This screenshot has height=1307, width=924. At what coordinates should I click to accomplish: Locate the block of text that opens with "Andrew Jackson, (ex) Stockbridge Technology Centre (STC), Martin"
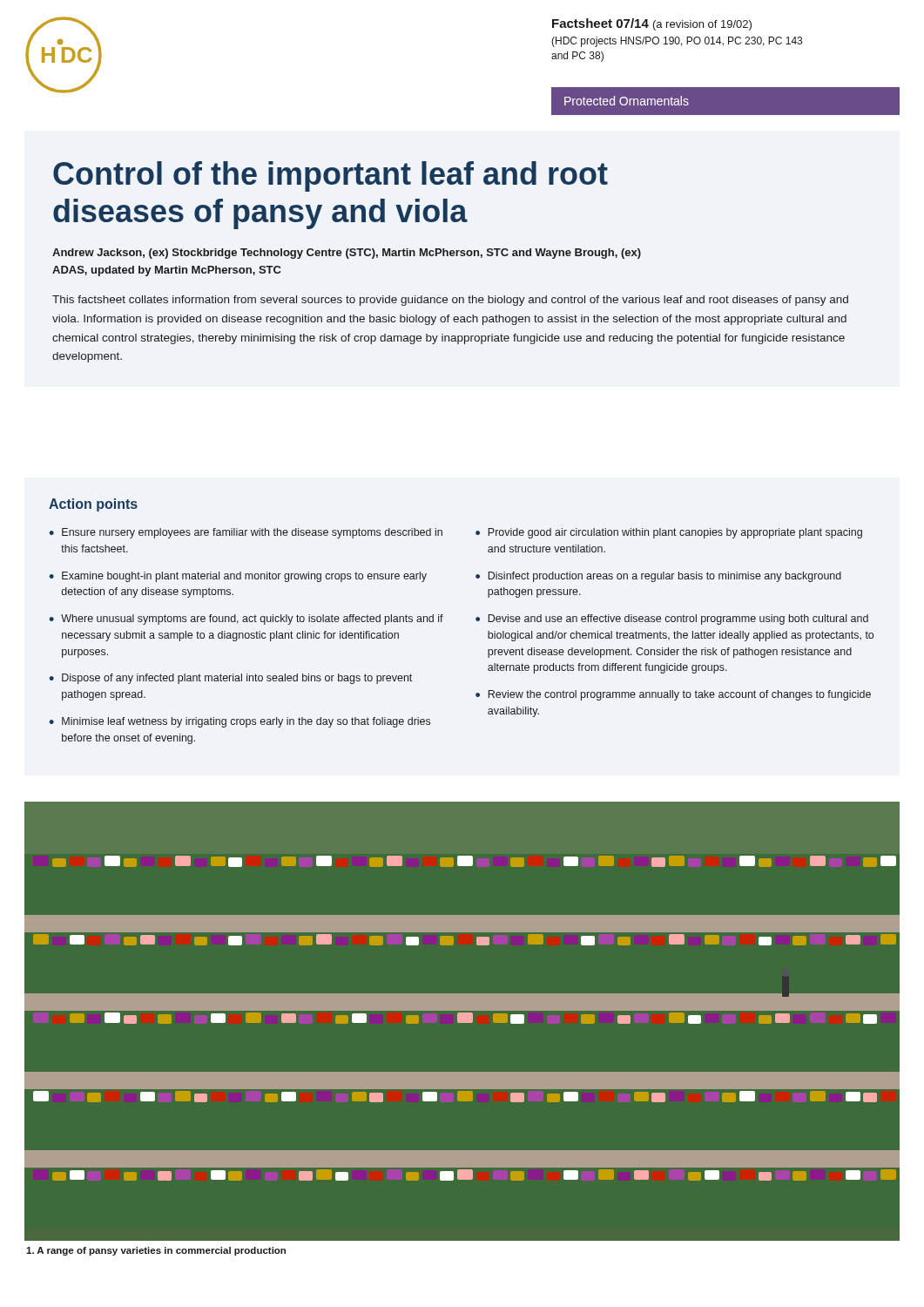347,261
